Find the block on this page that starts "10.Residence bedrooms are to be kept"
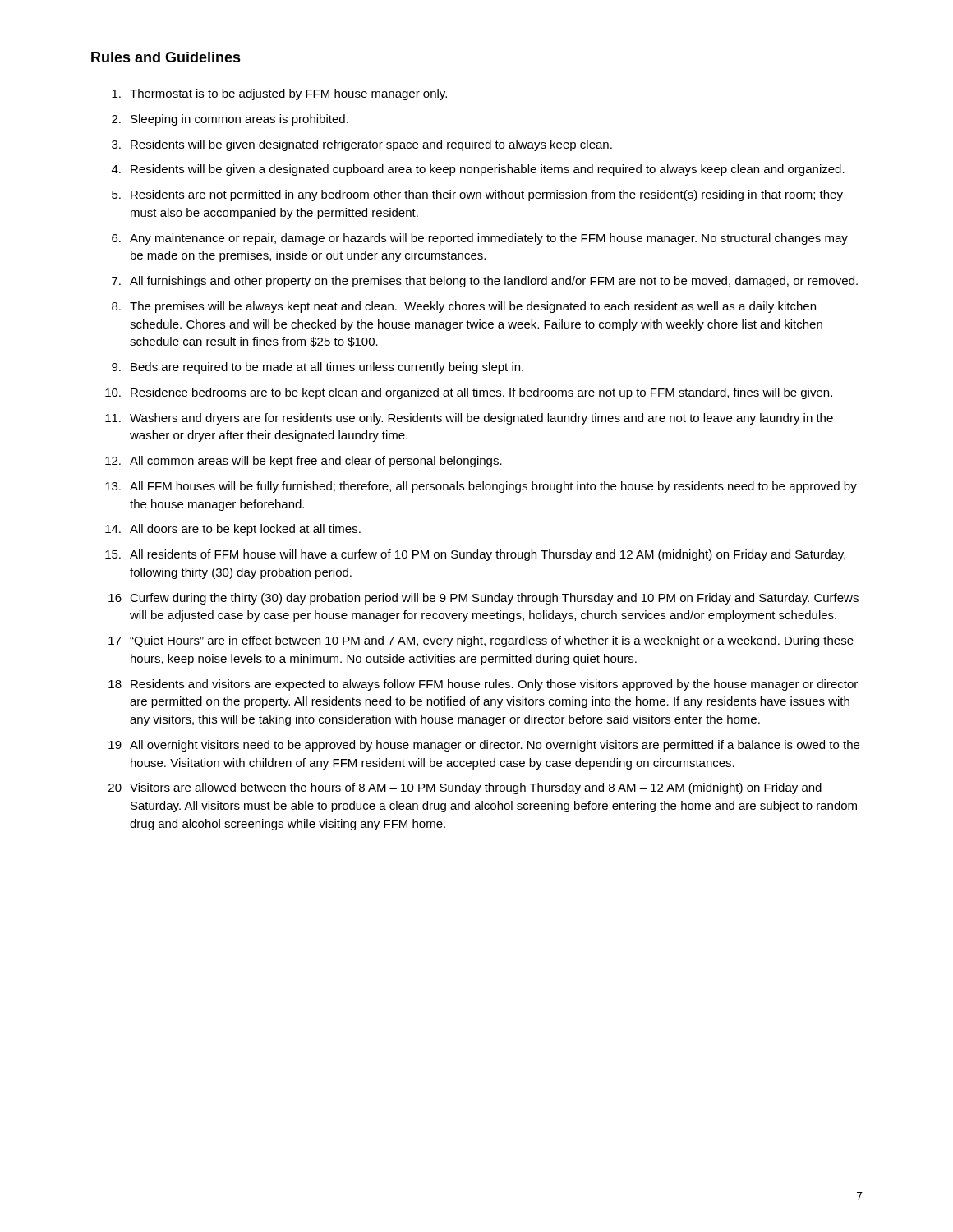 click(x=476, y=392)
